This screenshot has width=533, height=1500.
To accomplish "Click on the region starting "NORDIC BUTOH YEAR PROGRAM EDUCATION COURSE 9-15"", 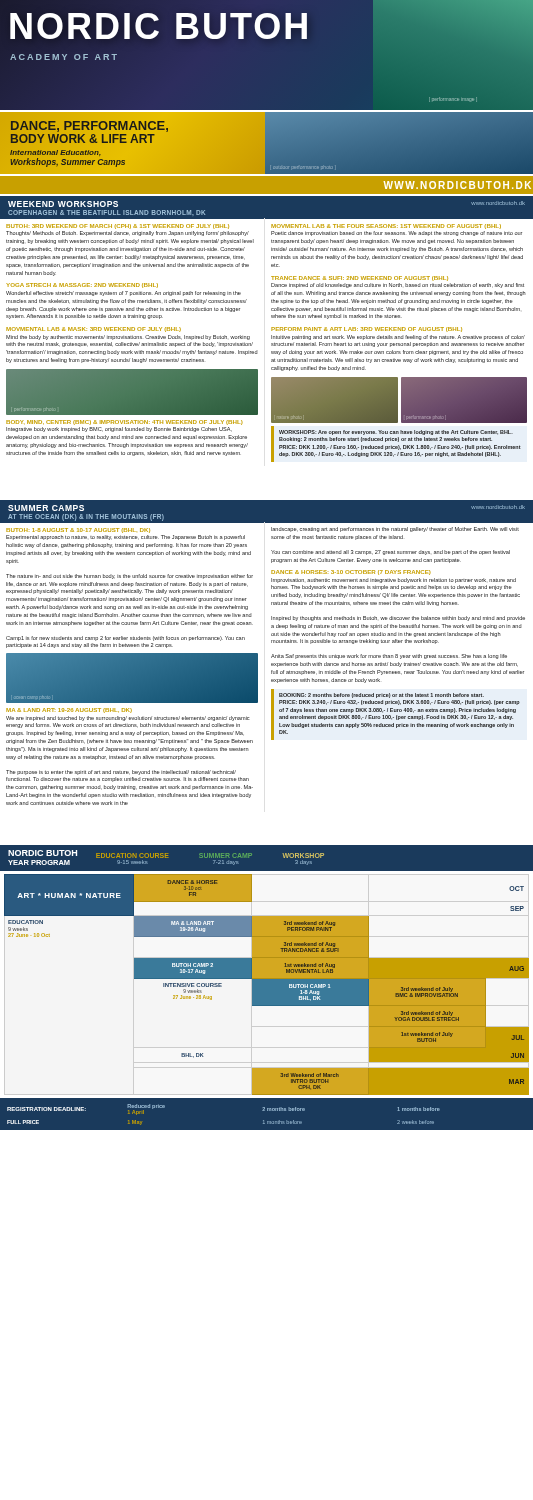I will click(x=166, y=858).
